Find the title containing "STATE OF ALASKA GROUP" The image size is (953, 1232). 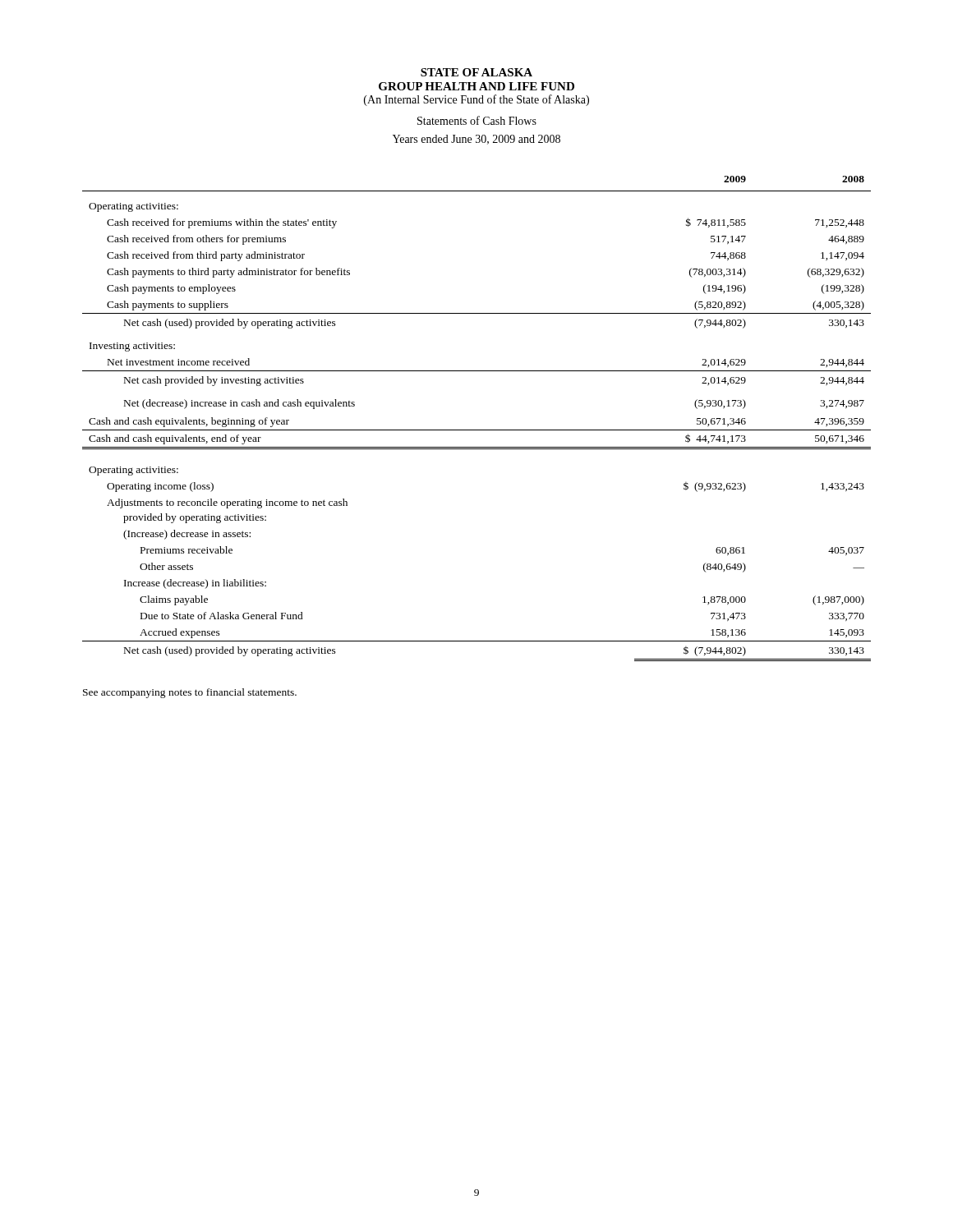point(476,86)
